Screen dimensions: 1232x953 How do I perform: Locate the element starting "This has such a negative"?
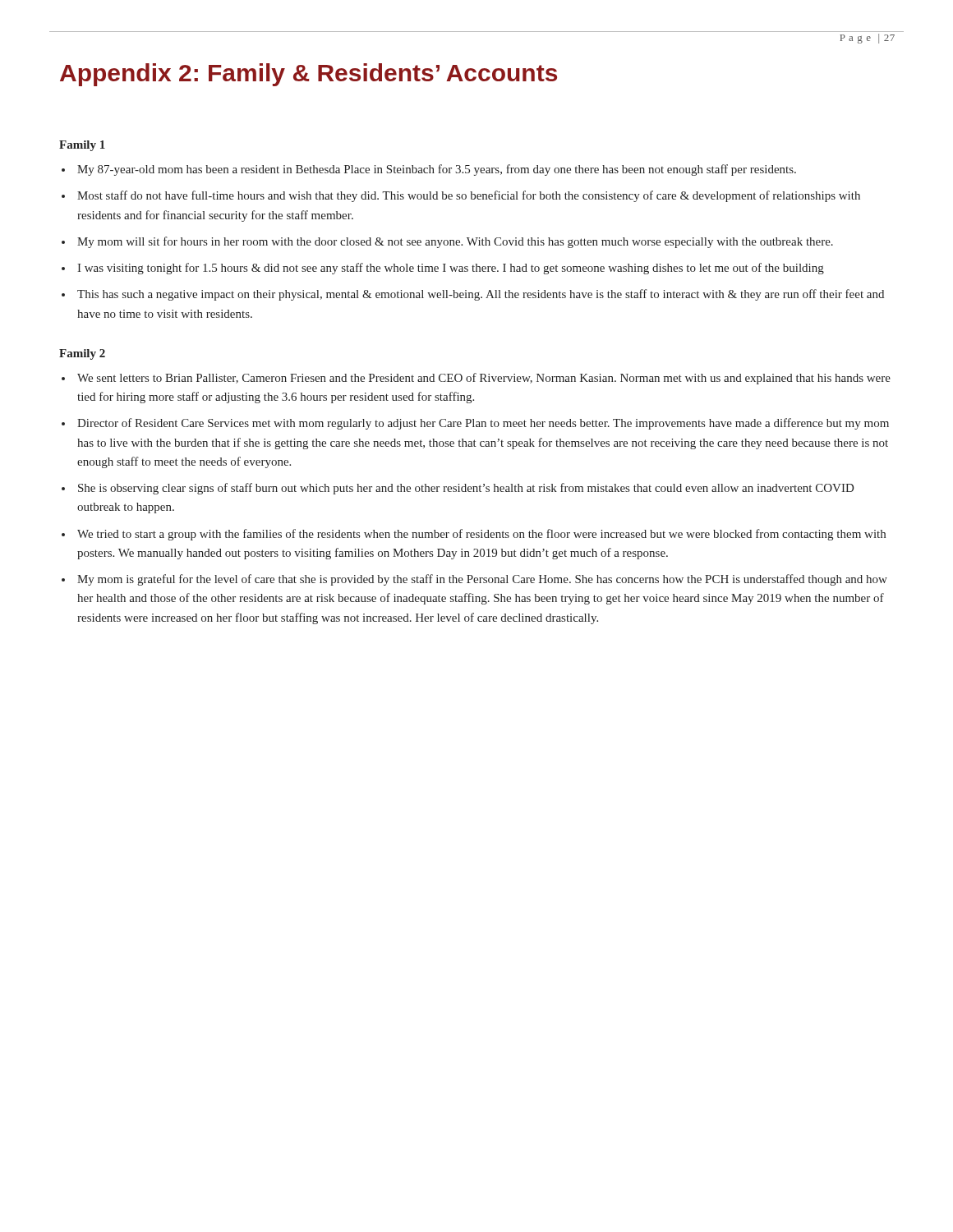click(x=481, y=304)
